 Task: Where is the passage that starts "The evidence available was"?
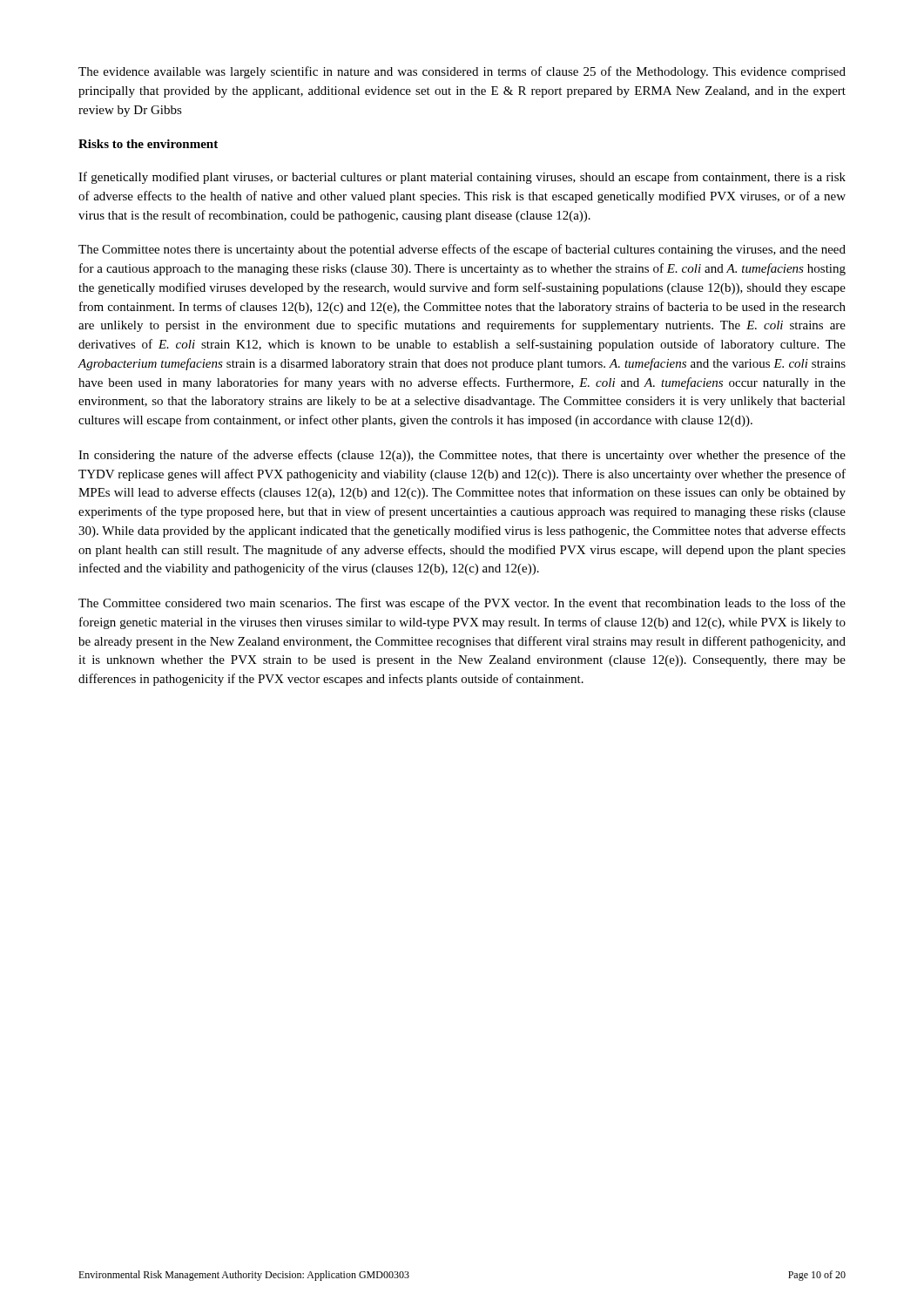[x=462, y=90]
